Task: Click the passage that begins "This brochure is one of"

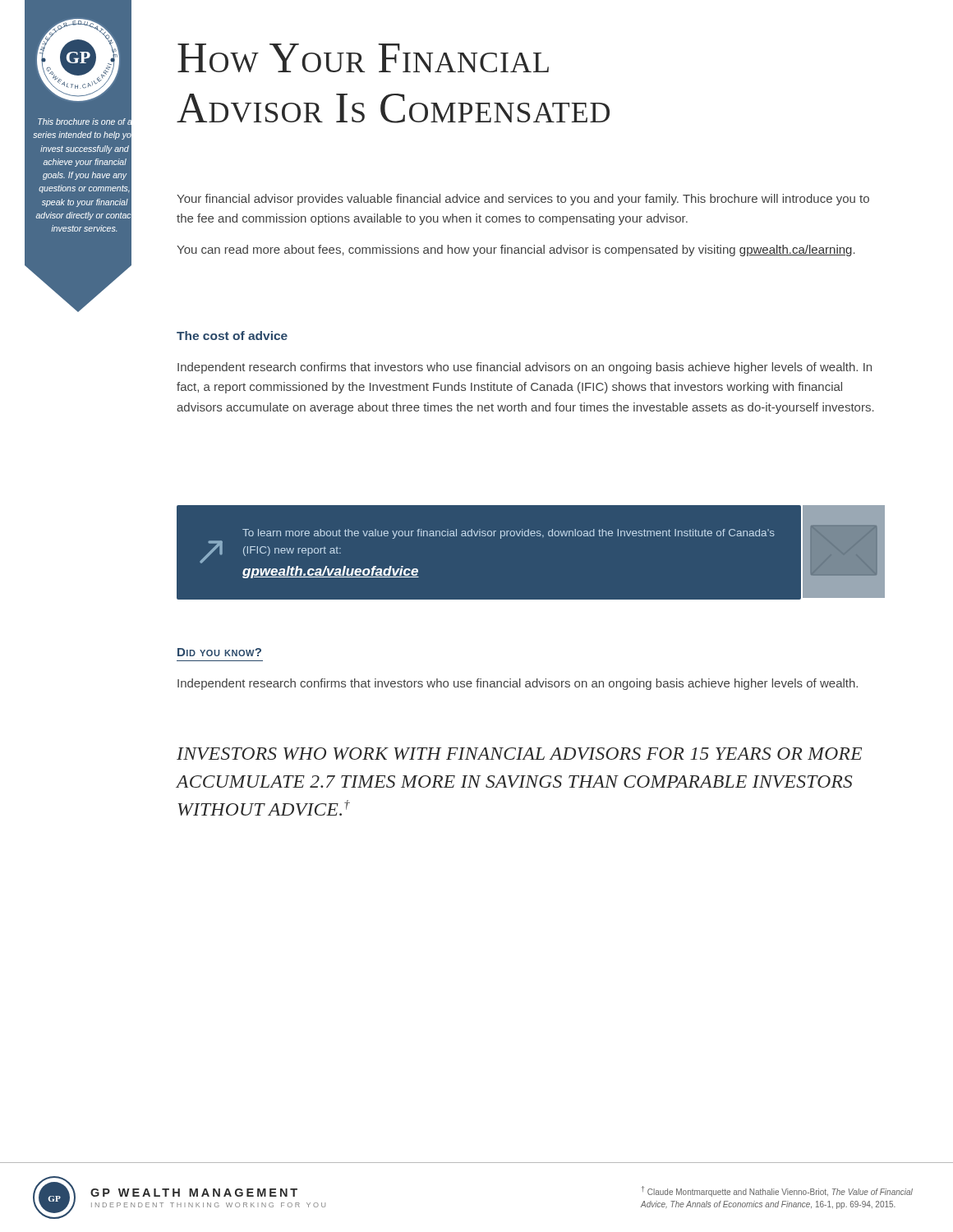Action: (85, 175)
